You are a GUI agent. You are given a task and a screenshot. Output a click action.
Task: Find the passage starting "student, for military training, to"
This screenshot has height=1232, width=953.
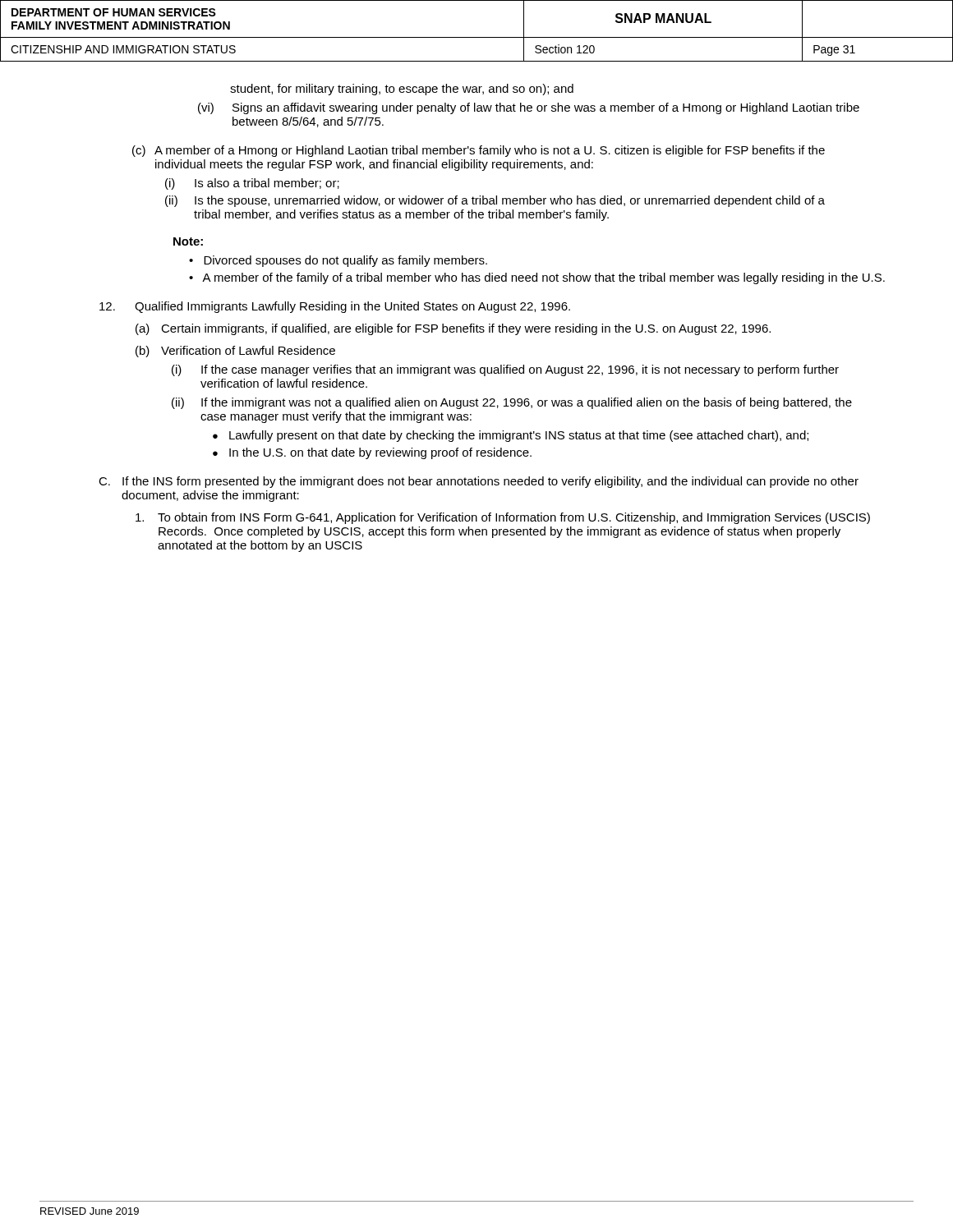(402, 88)
